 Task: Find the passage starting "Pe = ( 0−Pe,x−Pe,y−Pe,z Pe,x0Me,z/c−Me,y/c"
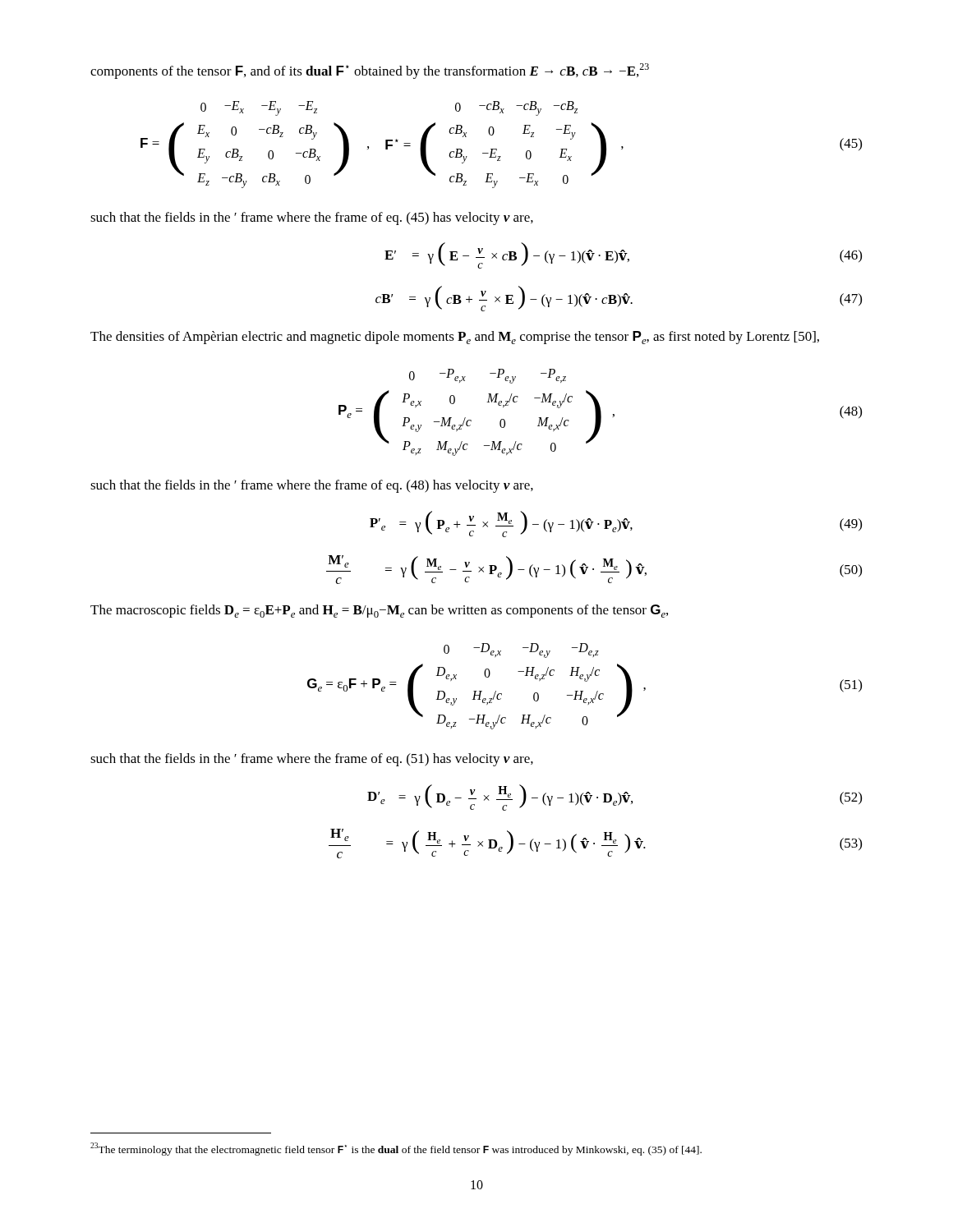[x=476, y=412]
